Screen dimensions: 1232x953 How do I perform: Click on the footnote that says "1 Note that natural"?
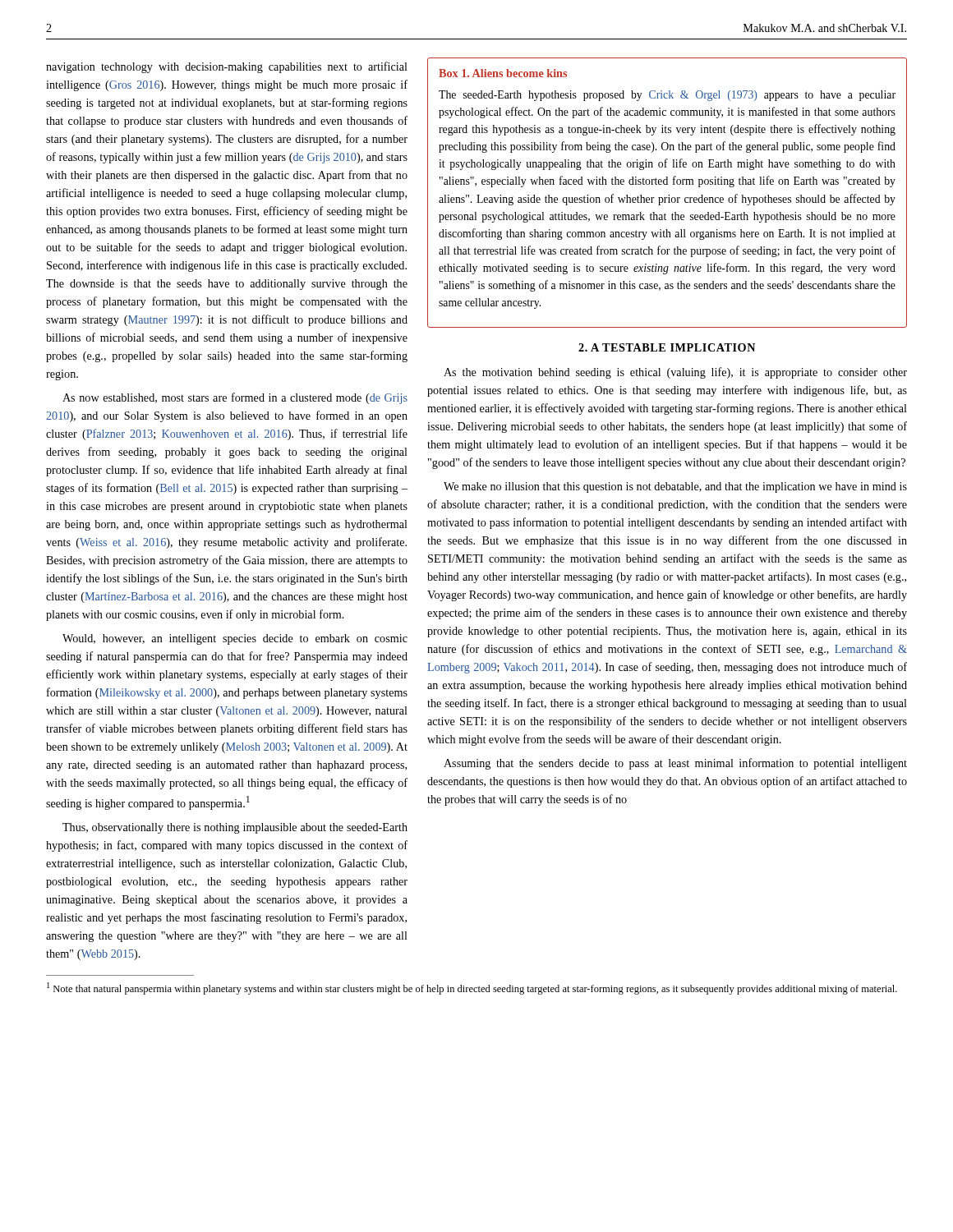[x=476, y=986]
